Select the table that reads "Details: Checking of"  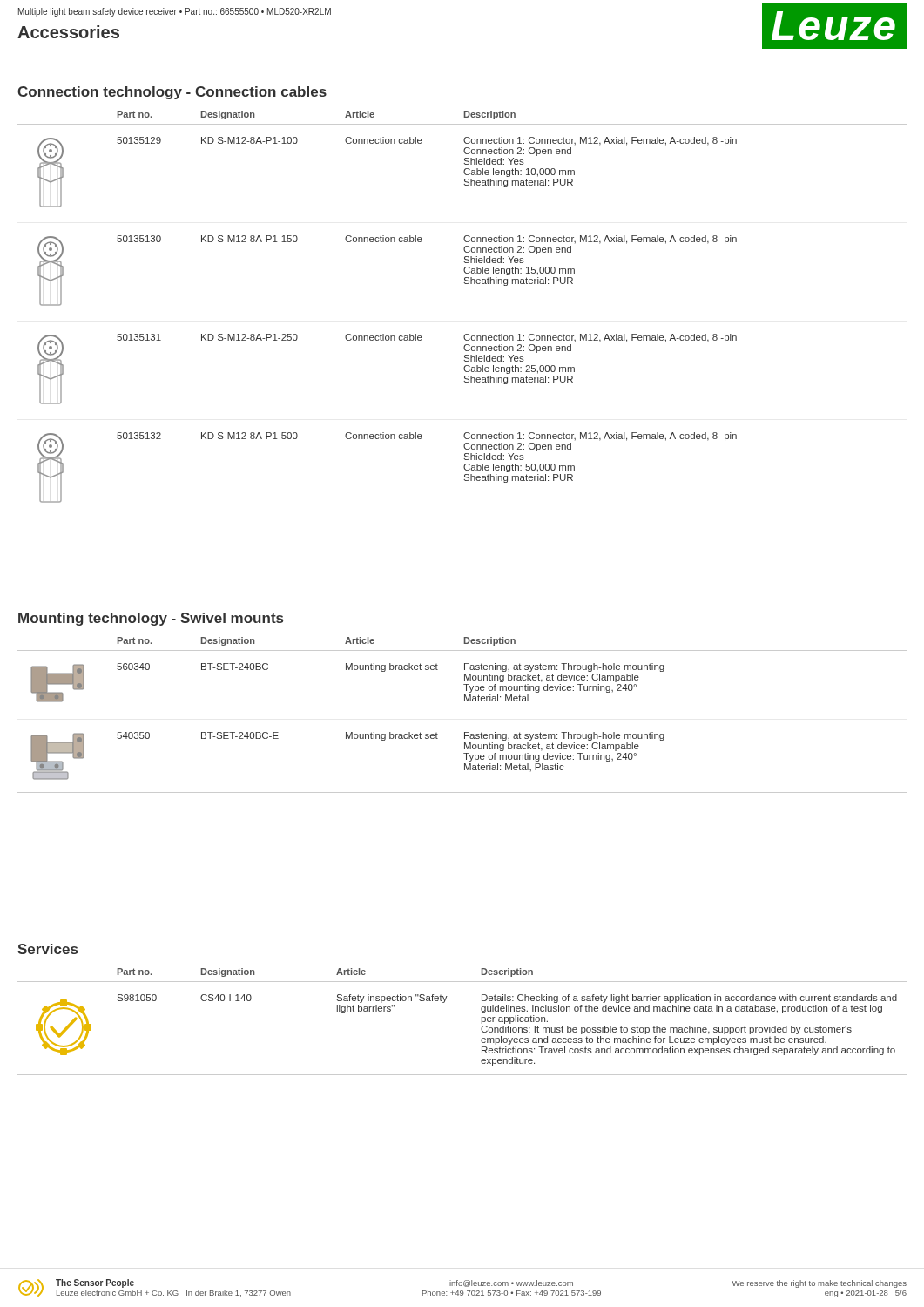pyautogui.click(x=462, y=1019)
